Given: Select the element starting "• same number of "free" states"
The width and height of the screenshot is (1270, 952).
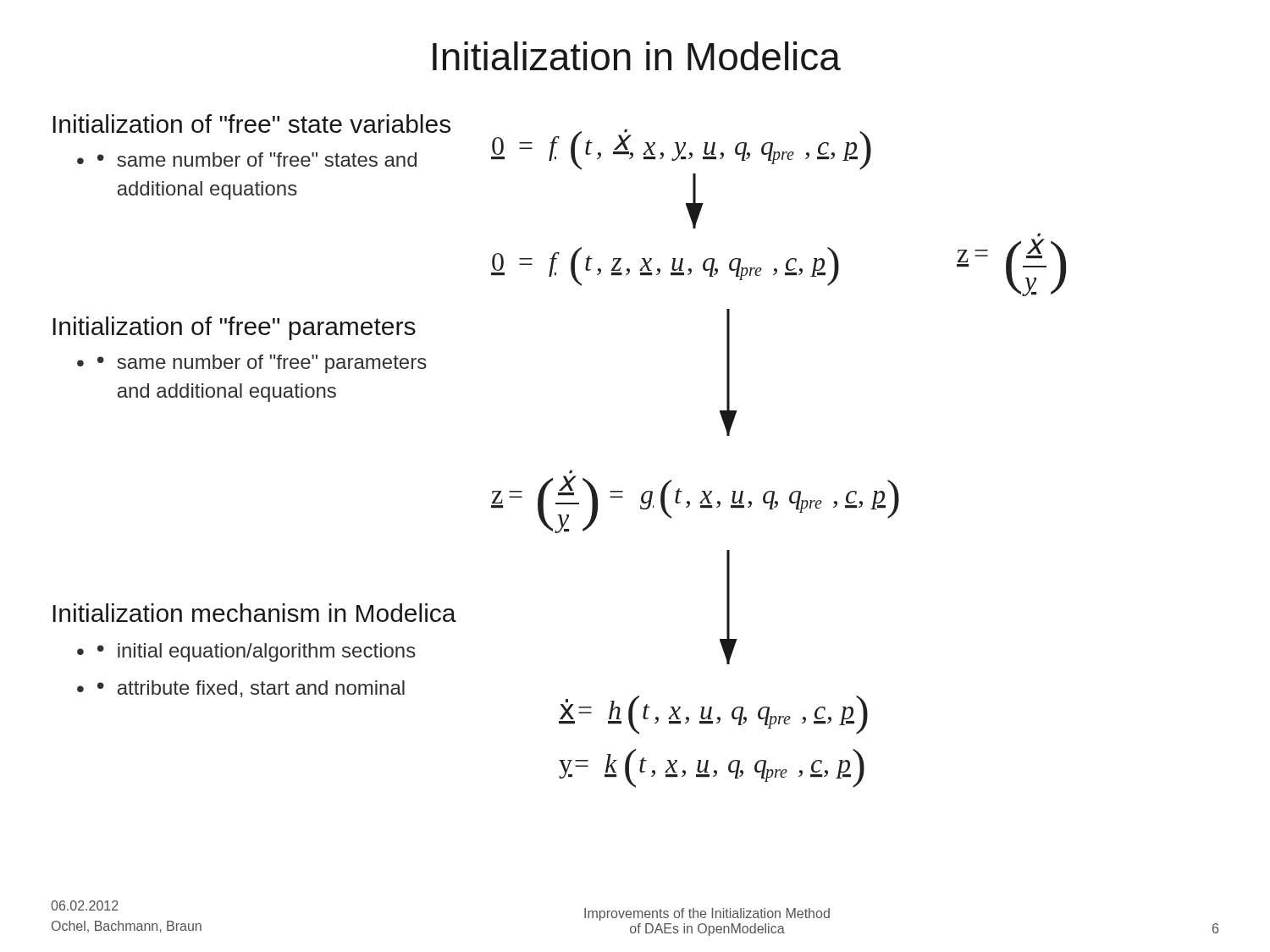Looking at the screenshot, I should click(x=257, y=174).
